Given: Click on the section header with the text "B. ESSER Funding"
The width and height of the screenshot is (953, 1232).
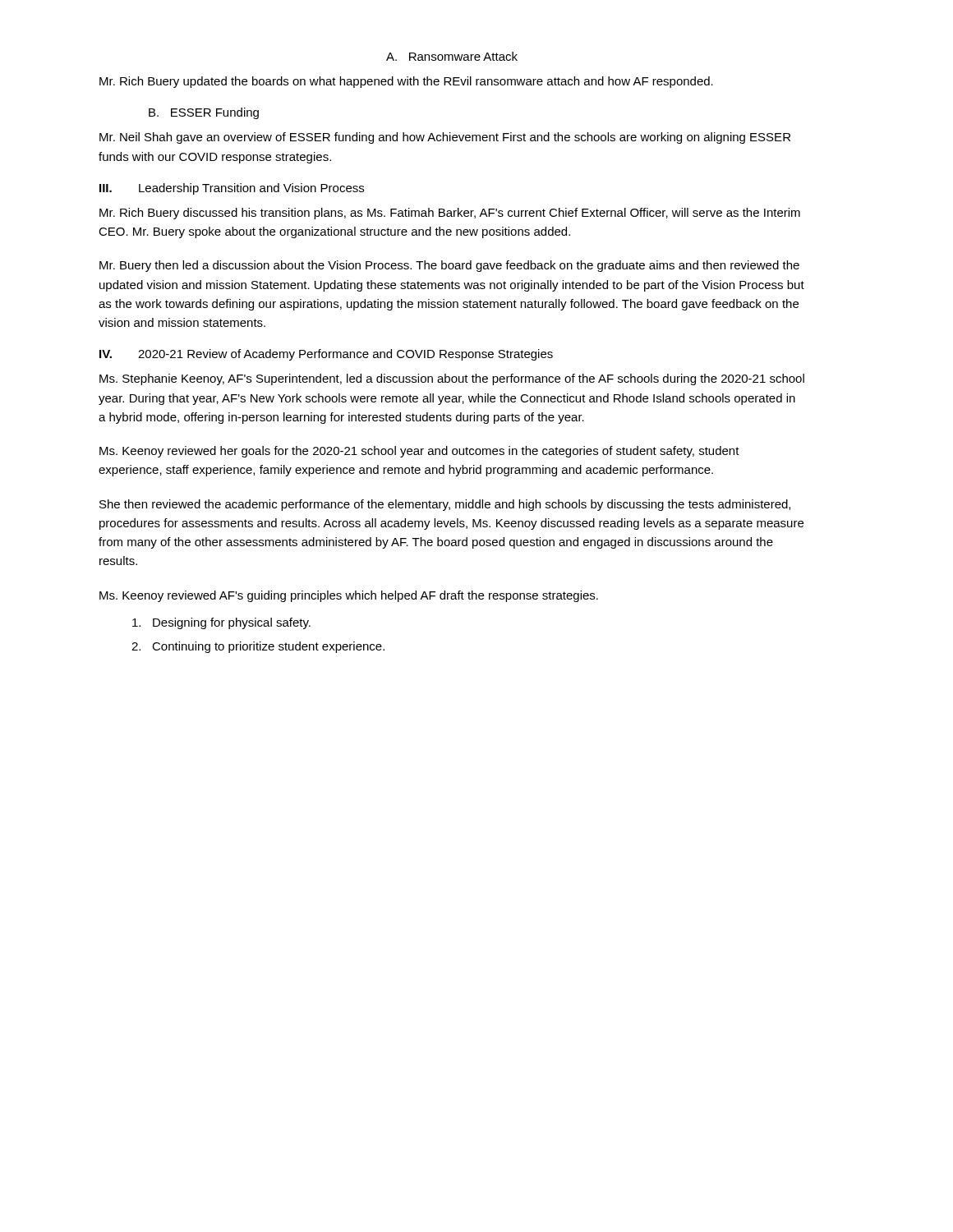Looking at the screenshot, I should 204,112.
